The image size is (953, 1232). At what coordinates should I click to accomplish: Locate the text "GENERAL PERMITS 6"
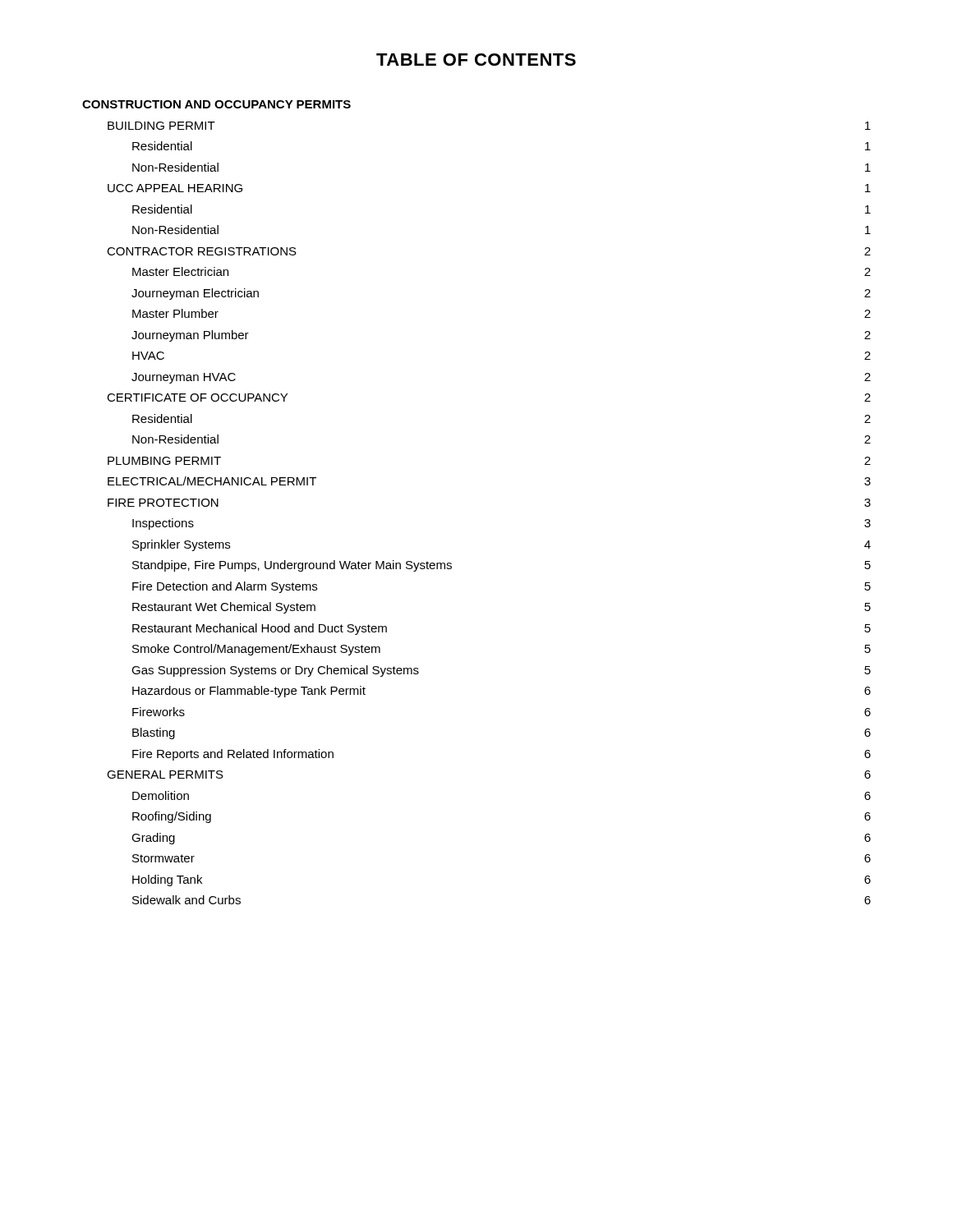(161, 774)
